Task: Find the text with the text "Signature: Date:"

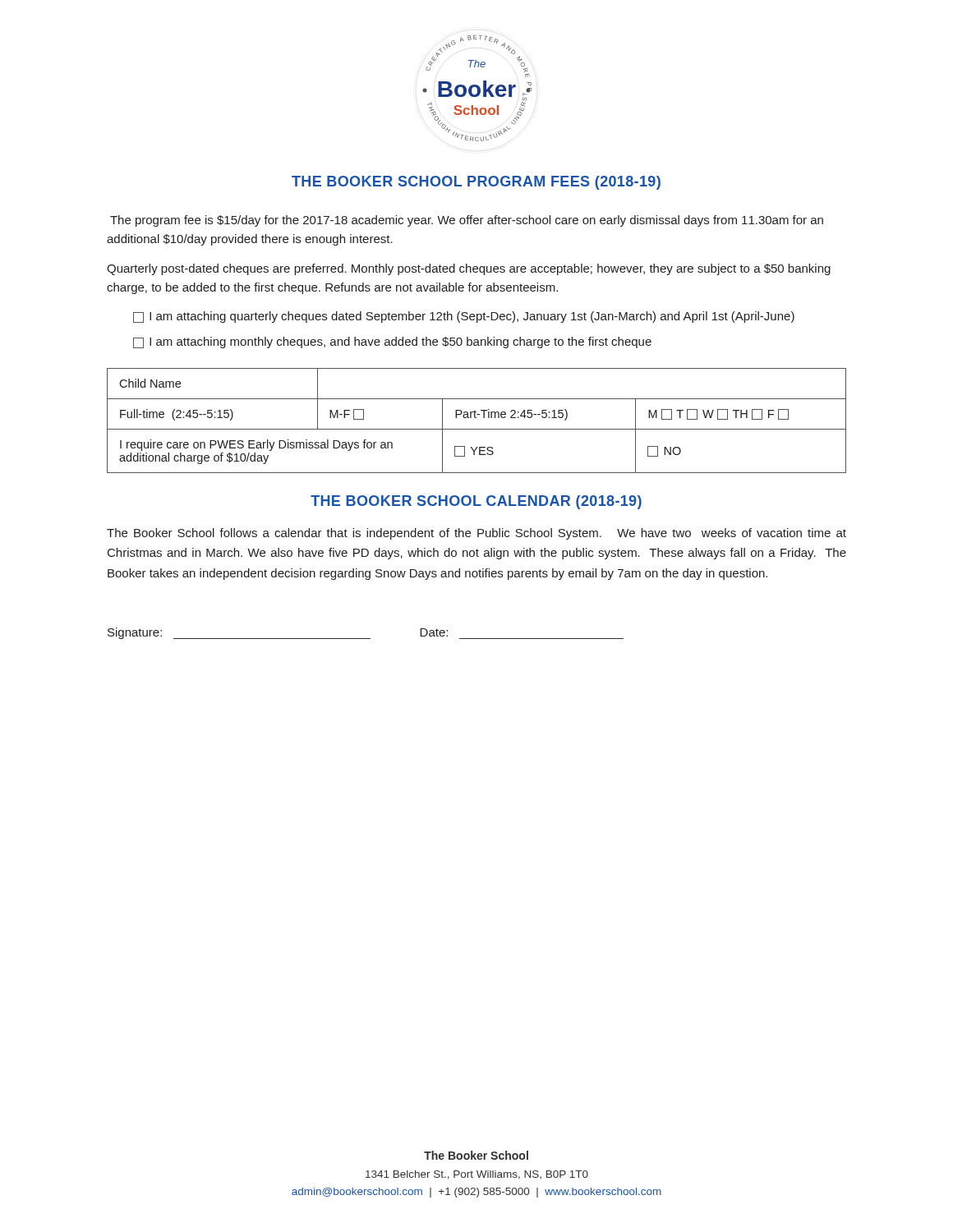Action: (x=365, y=631)
